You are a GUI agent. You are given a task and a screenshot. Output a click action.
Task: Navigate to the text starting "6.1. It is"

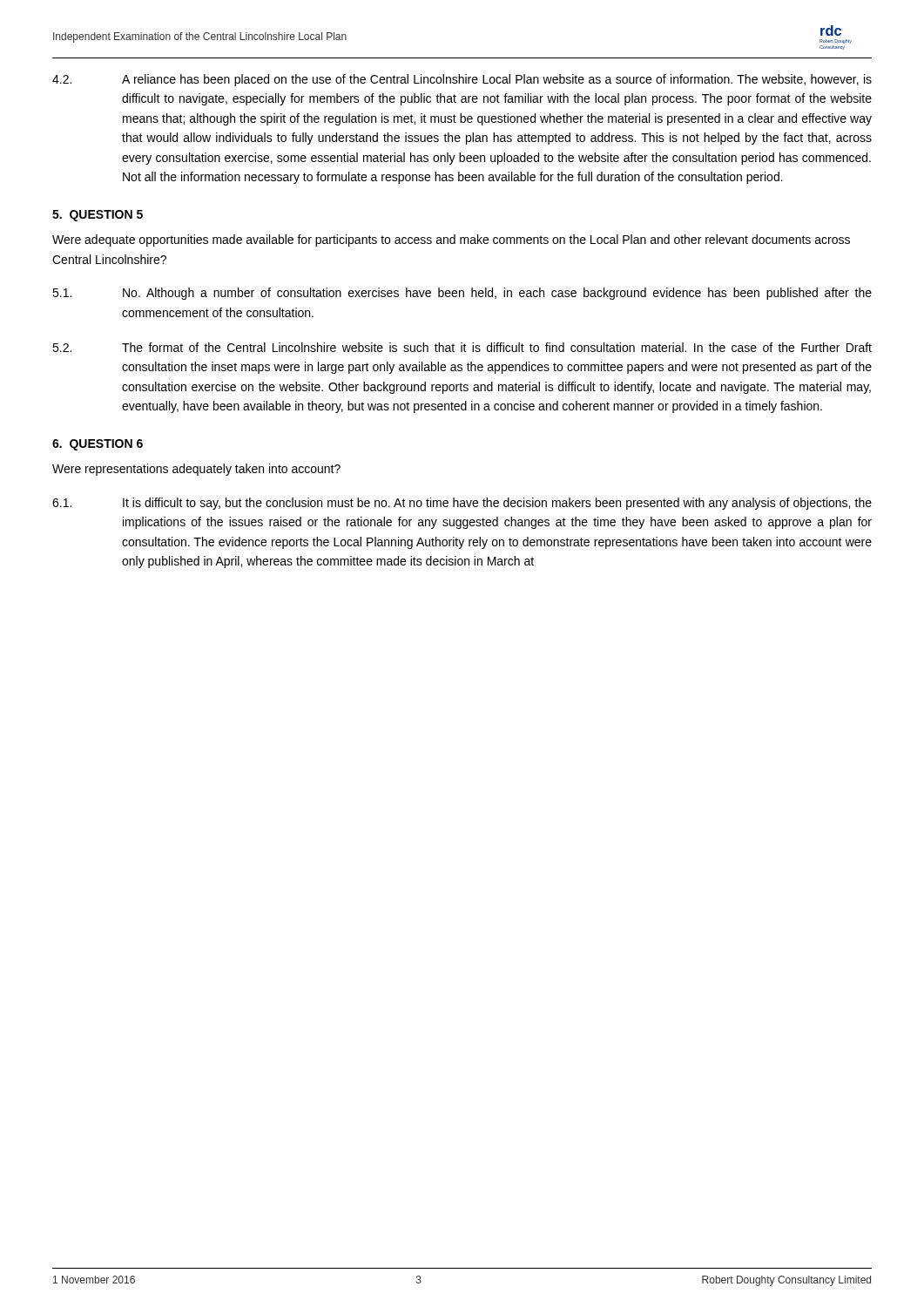[x=462, y=532]
